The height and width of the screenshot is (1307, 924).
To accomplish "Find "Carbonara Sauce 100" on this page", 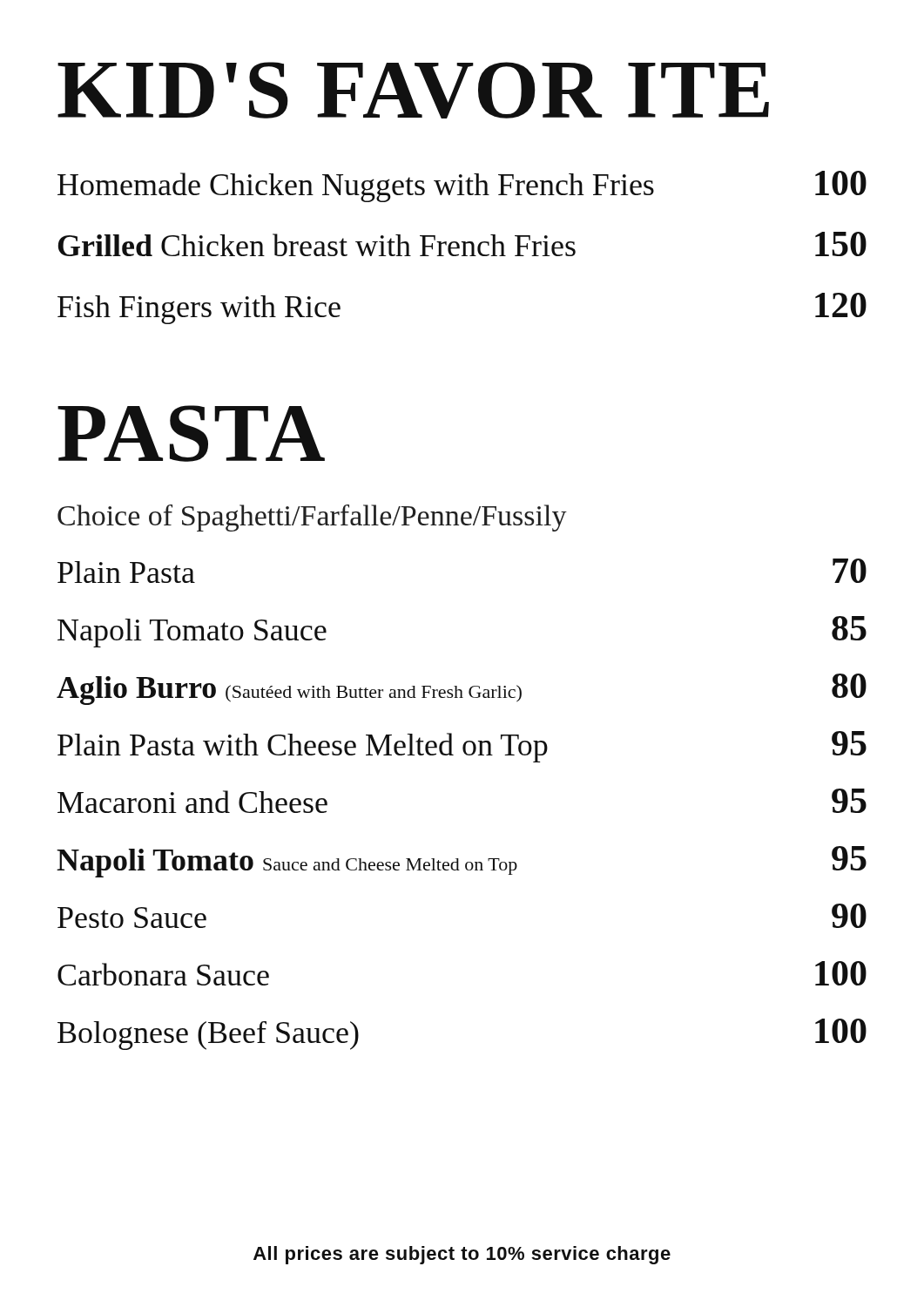I will [x=161, y=974].
